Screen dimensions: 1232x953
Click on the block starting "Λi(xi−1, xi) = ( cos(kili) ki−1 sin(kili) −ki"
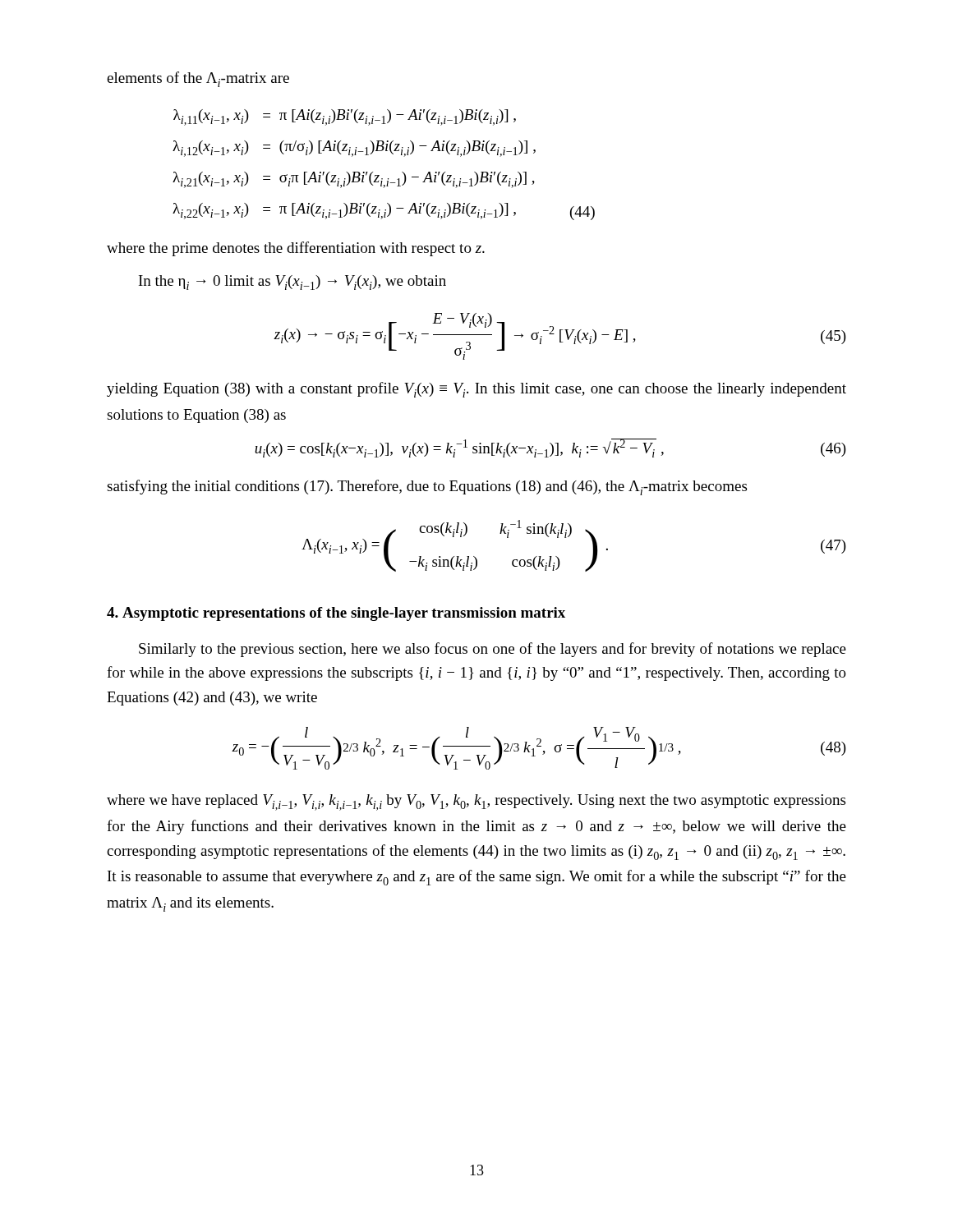(476, 546)
